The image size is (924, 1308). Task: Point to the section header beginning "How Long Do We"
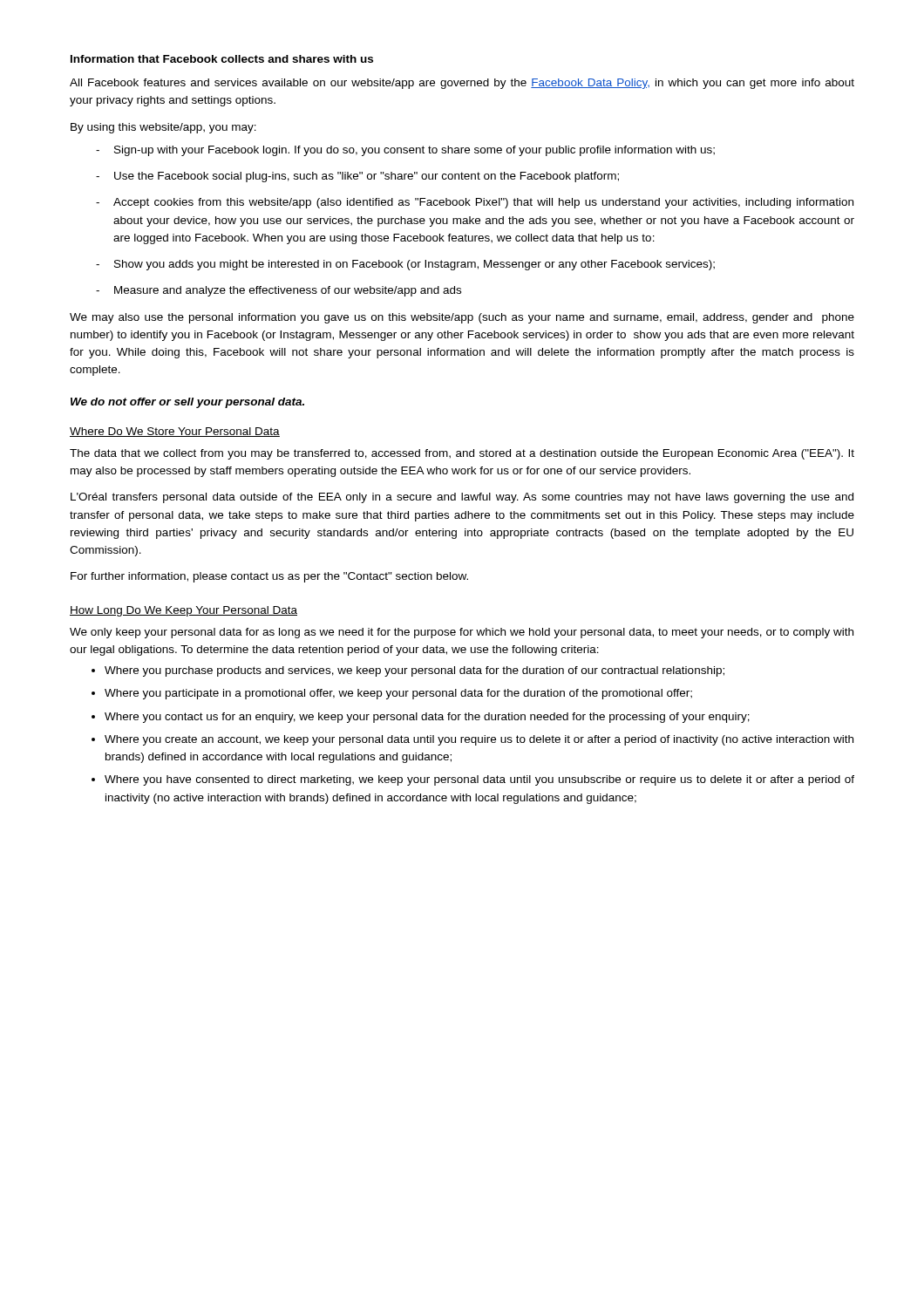tap(183, 610)
